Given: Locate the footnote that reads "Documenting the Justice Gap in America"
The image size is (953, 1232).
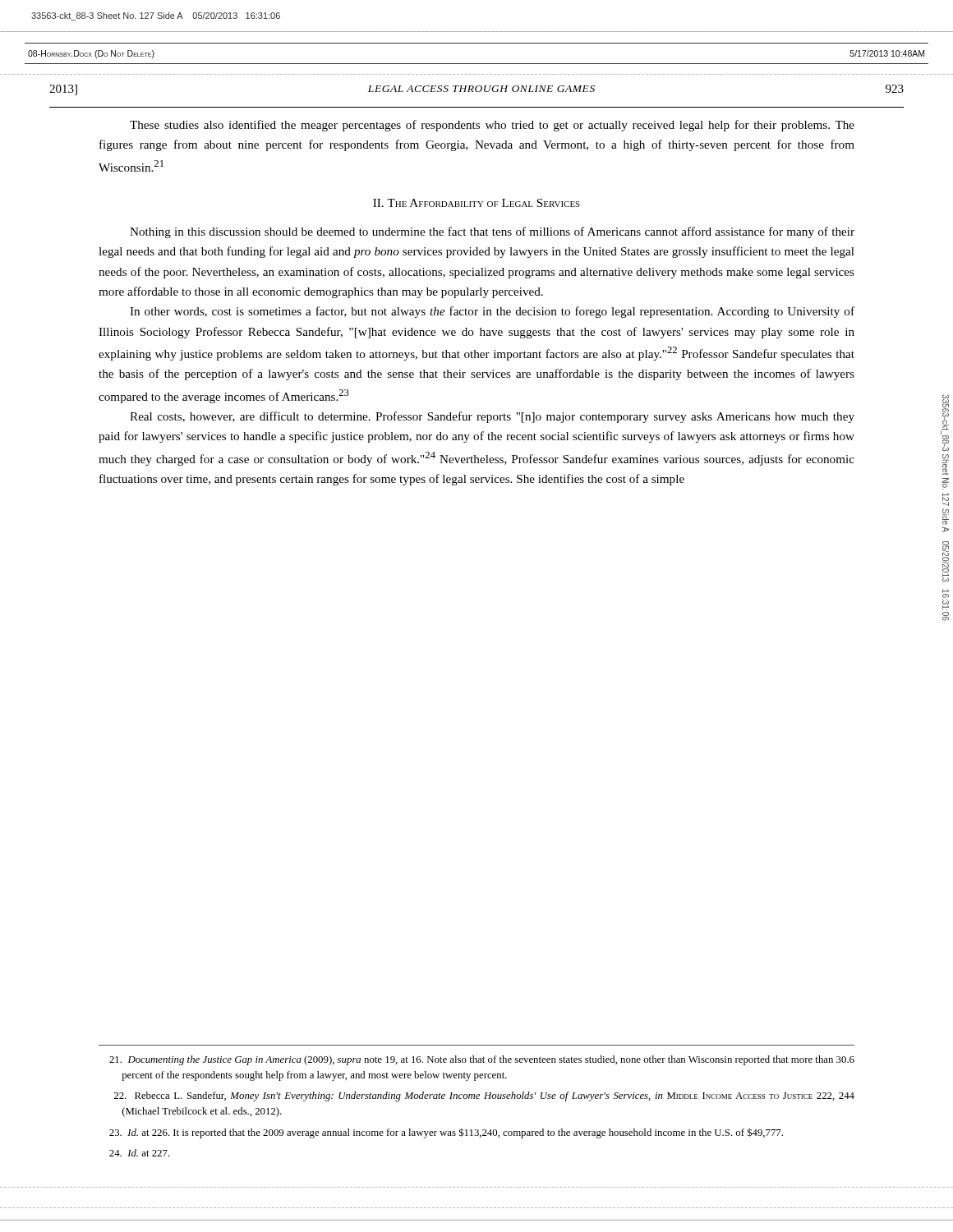Looking at the screenshot, I should pyautogui.click(x=476, y=1067).
